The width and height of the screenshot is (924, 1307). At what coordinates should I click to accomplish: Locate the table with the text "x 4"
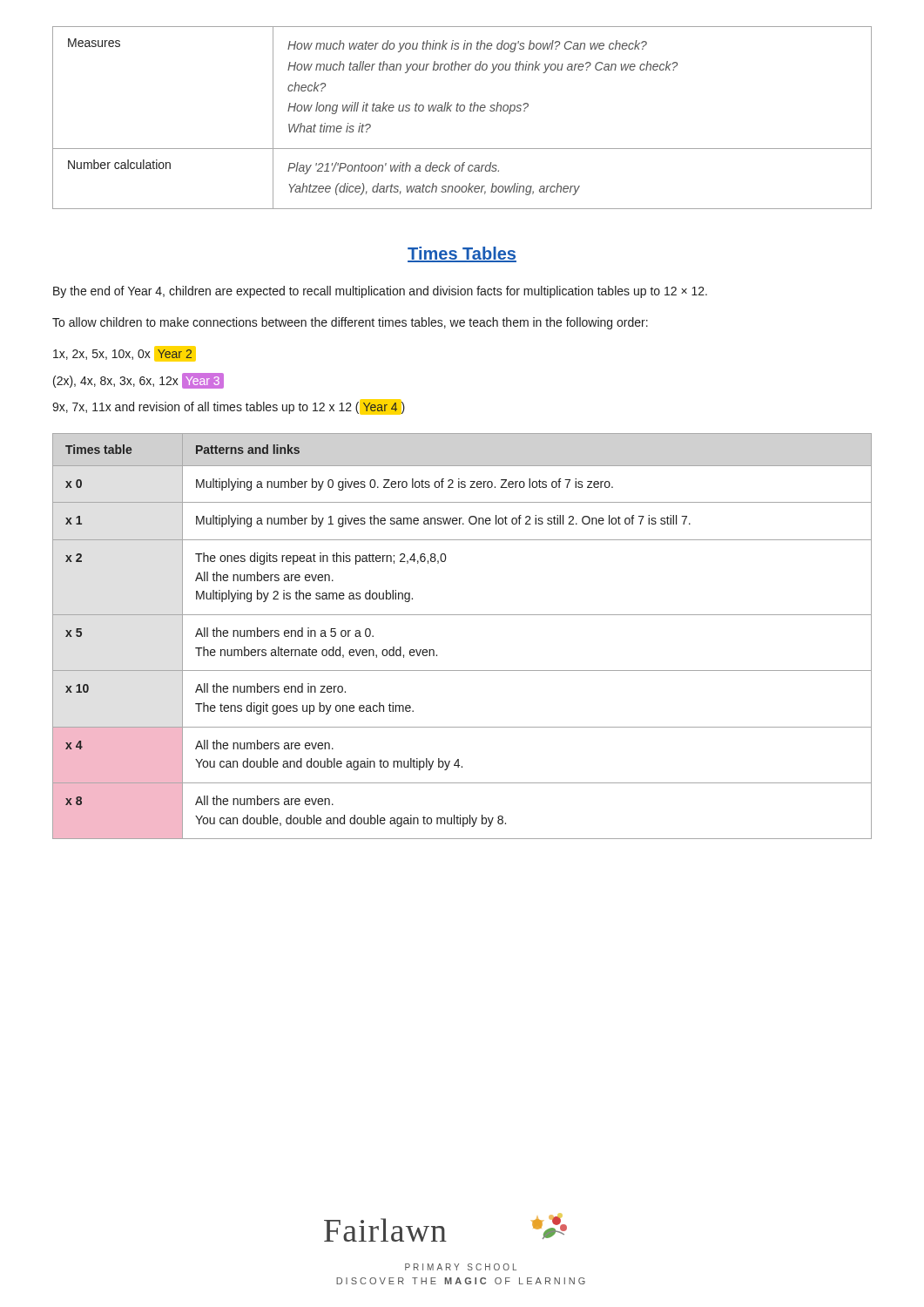[x=462, y=636]
